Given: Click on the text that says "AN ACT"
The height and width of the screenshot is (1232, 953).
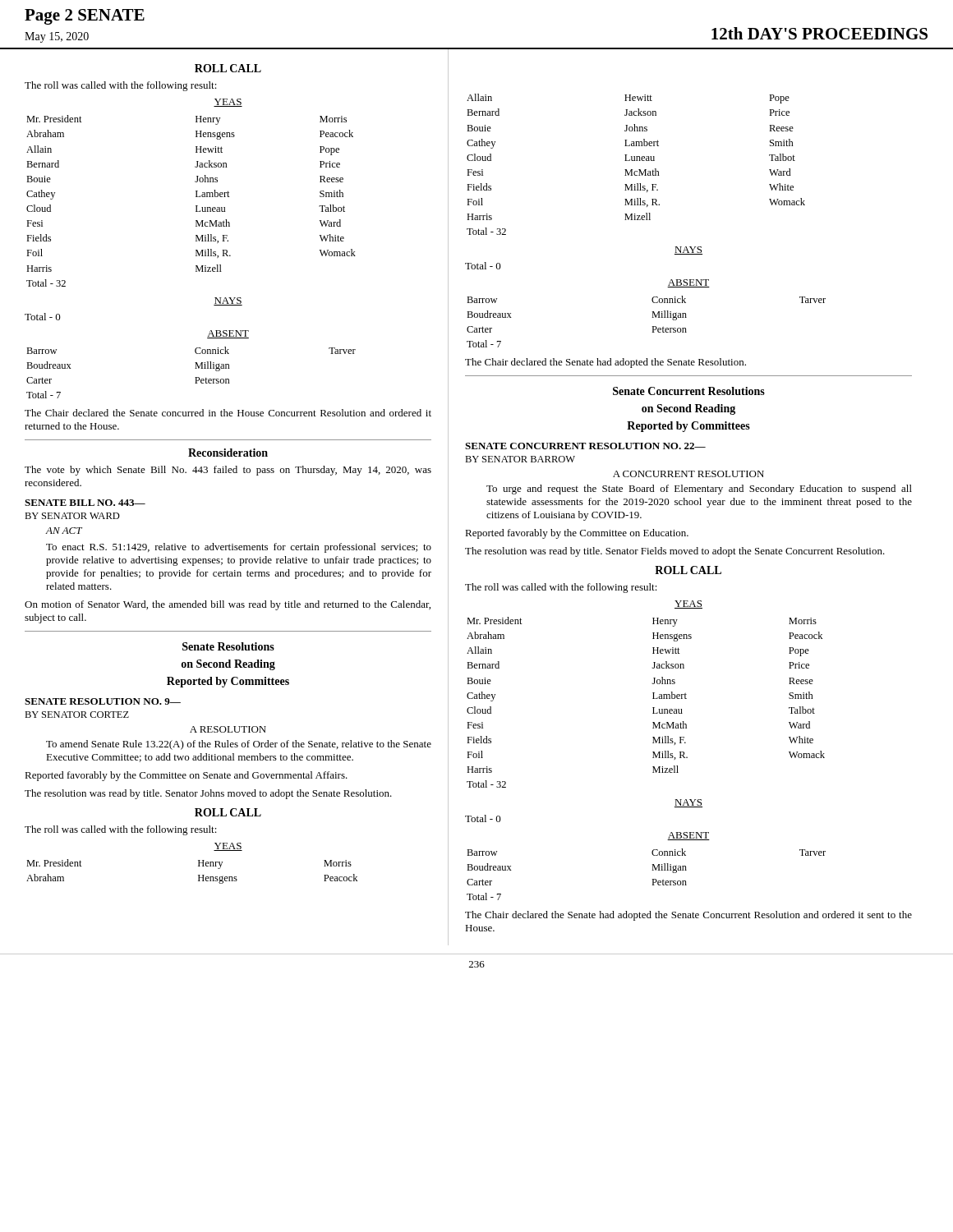Looking at the screenshot, I should click(x=64, y=530).
